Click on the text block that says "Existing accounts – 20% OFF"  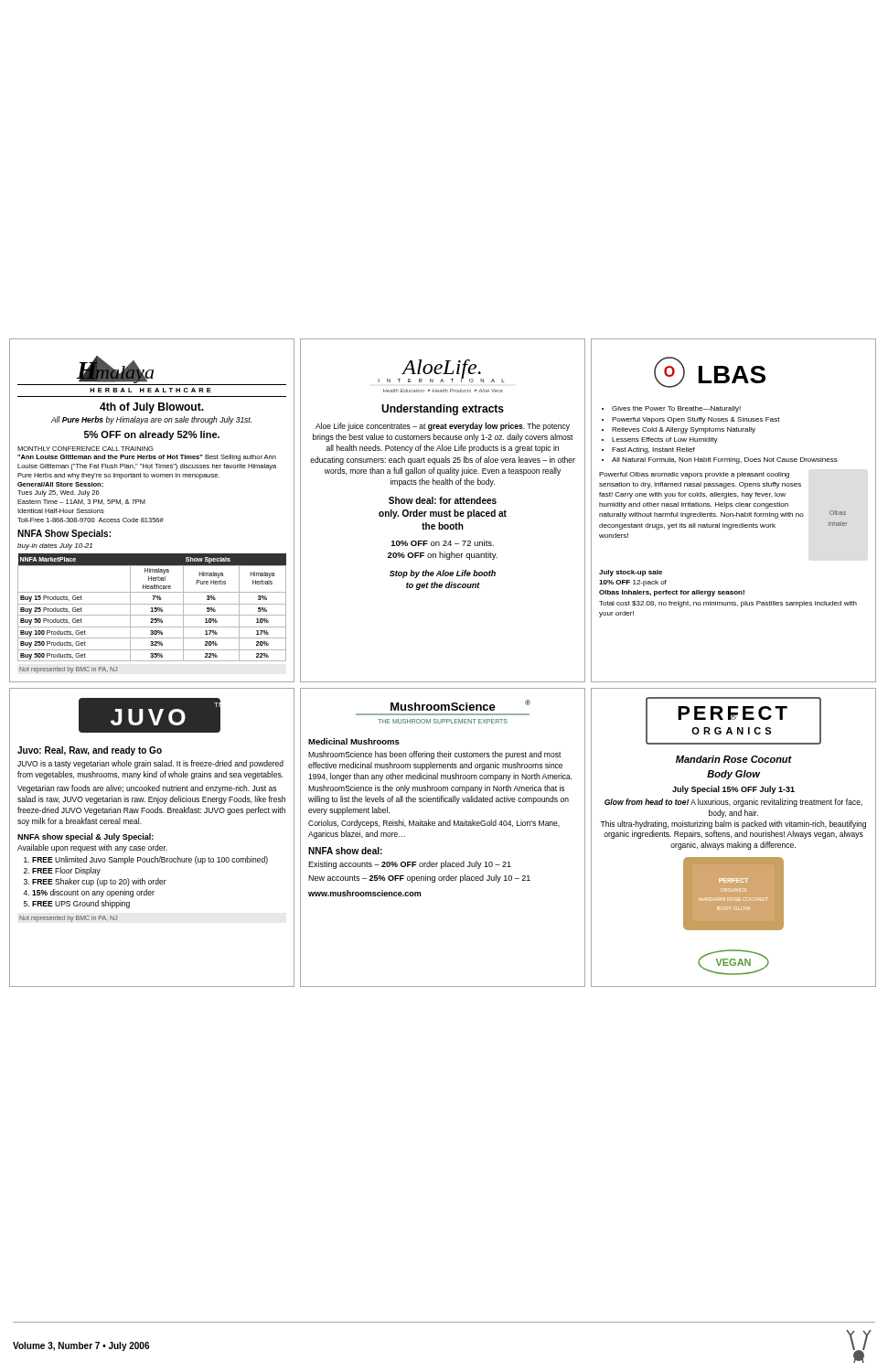point(410,865)
